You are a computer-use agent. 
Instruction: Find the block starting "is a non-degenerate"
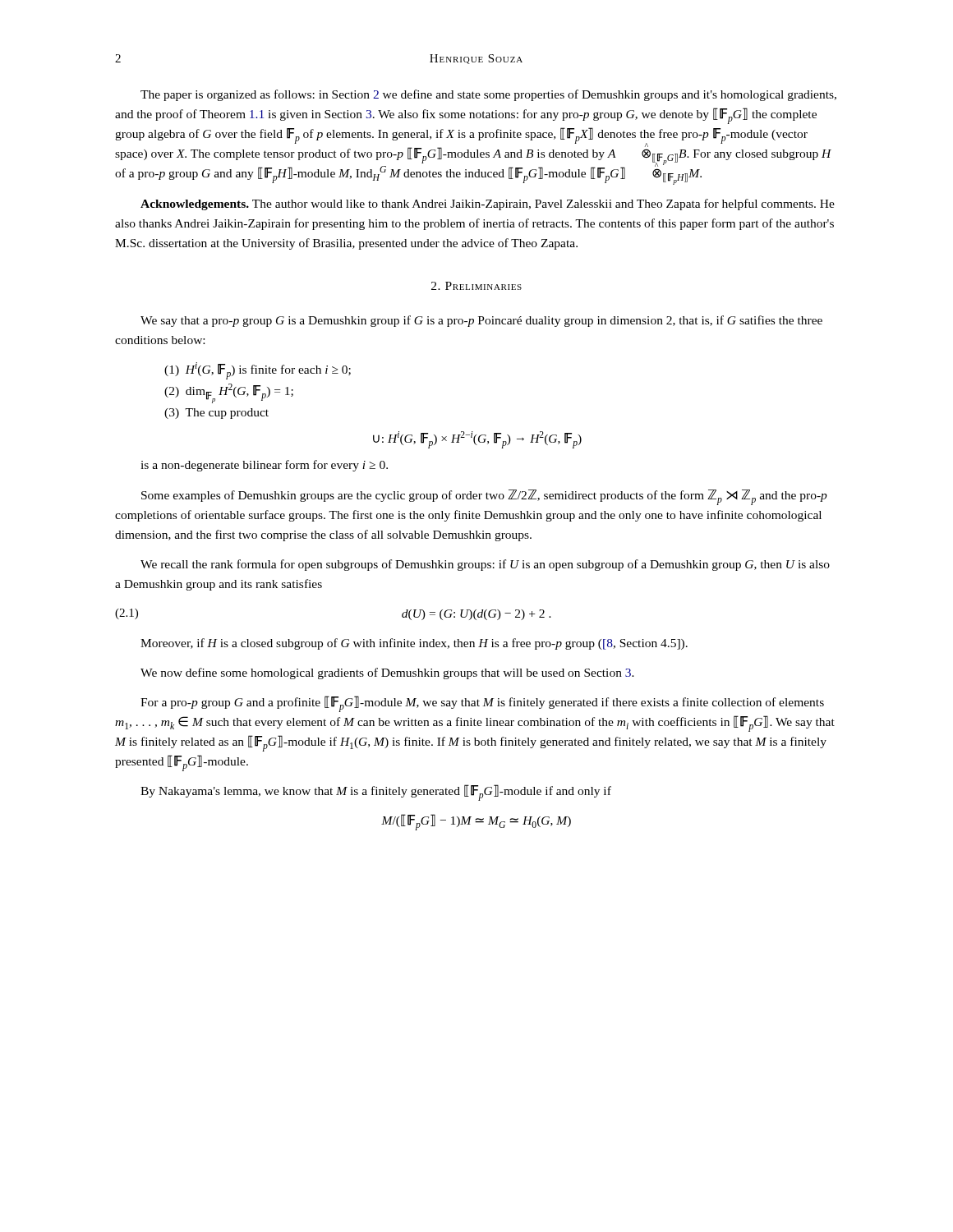264,466
